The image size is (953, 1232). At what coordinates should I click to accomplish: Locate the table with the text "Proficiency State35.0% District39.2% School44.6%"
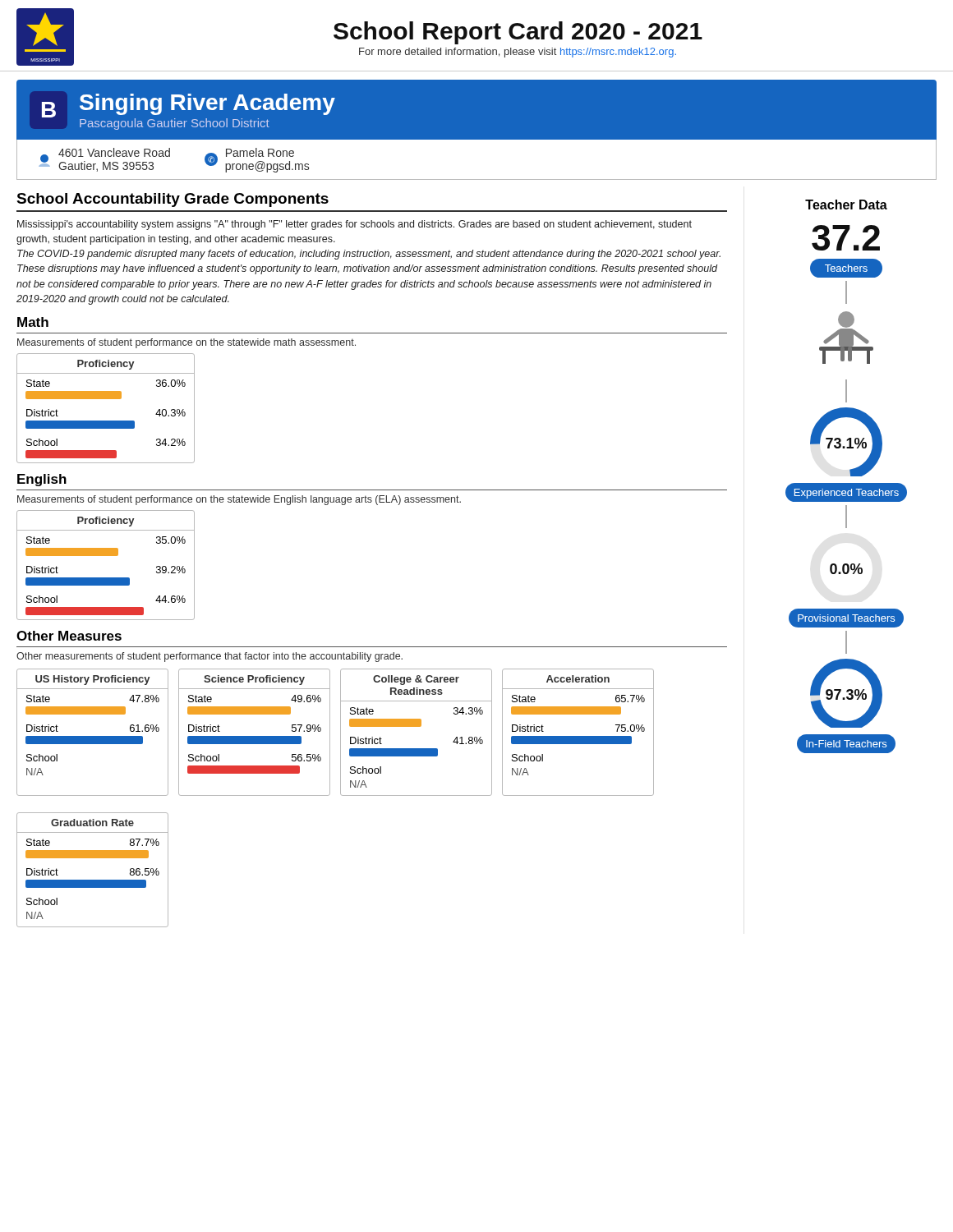tap(106, 565)
